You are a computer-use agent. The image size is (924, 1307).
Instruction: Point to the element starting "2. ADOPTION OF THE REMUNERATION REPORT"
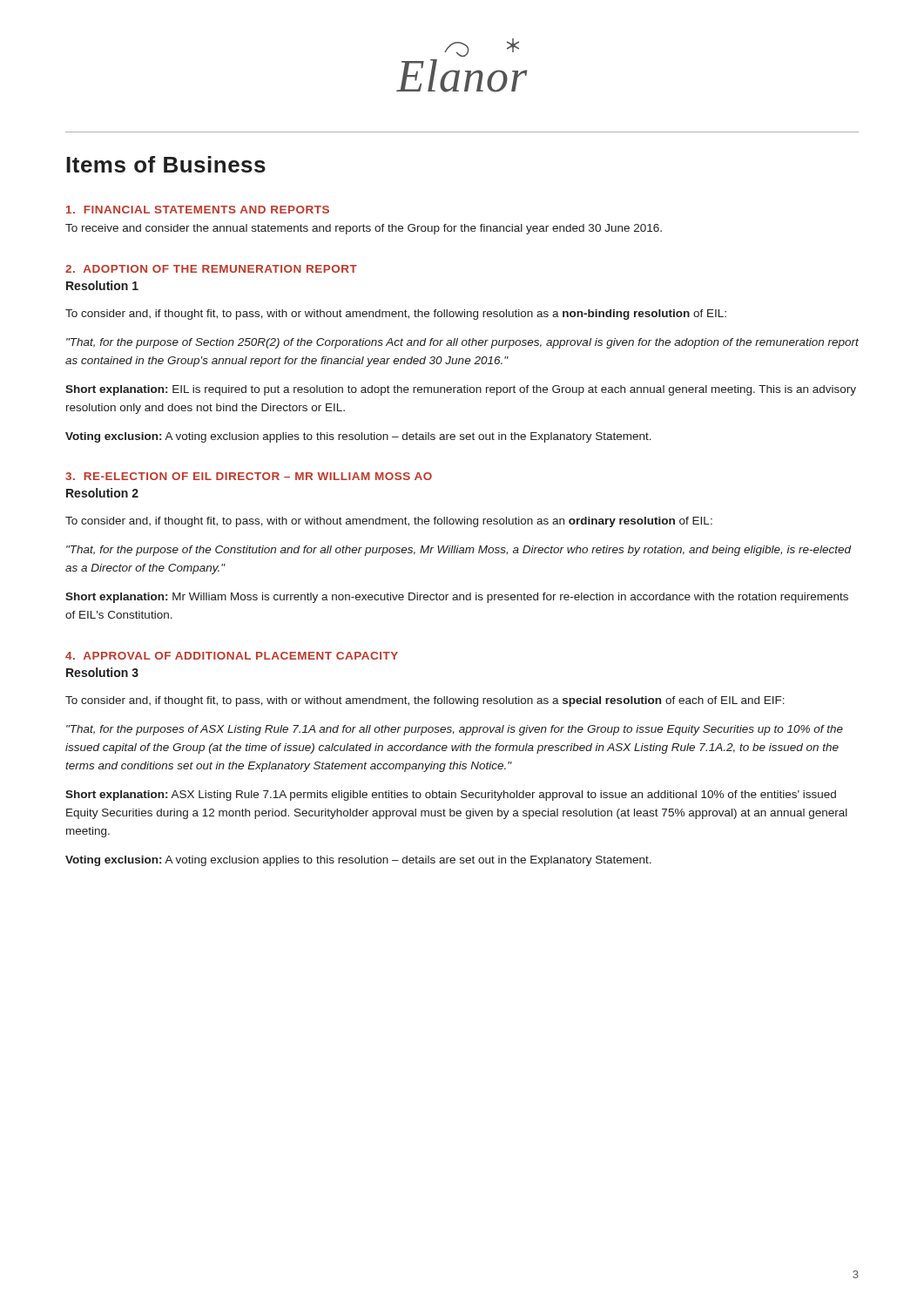(x=211, y=269)
